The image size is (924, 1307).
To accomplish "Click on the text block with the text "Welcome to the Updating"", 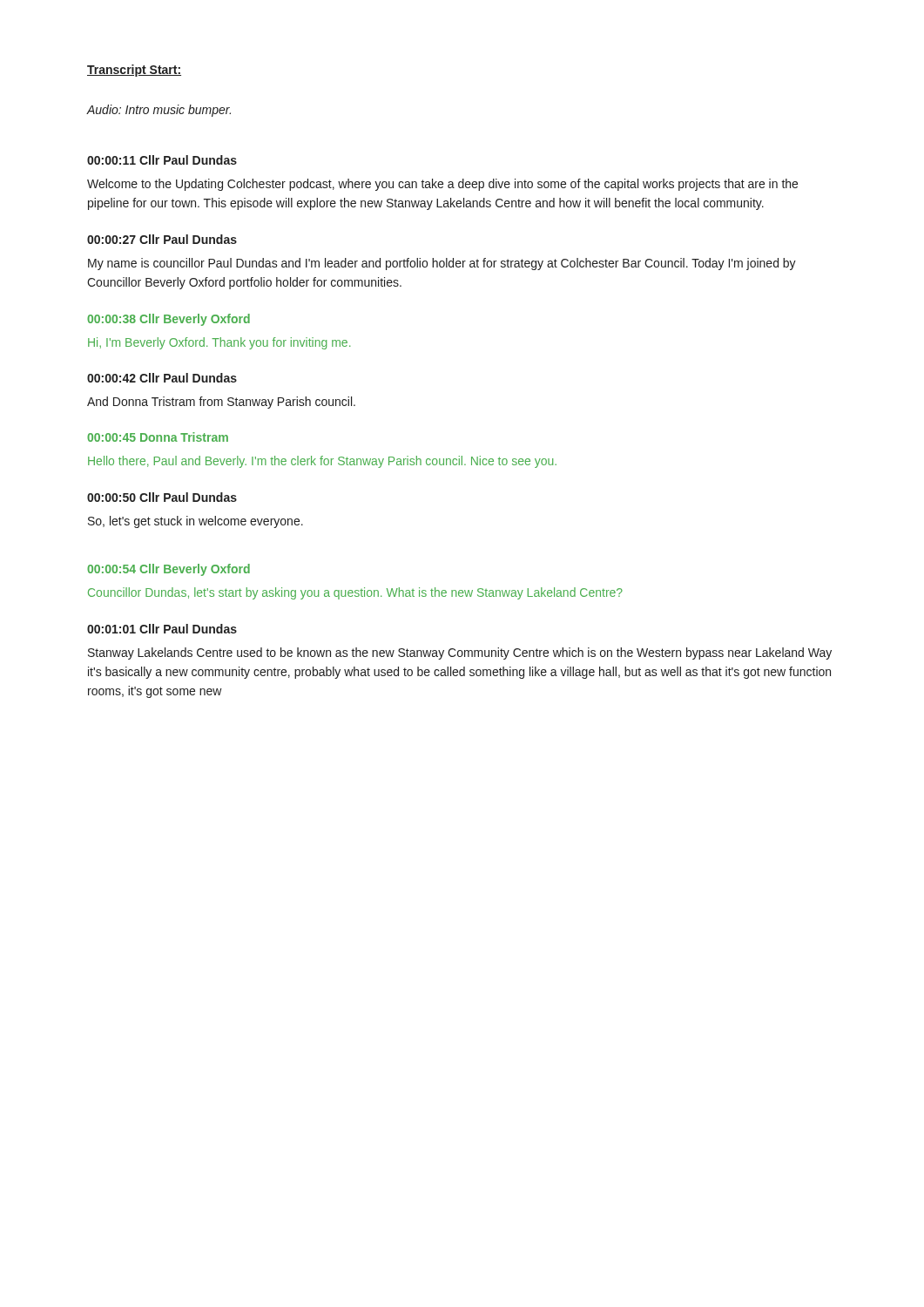I will (443, 194).
